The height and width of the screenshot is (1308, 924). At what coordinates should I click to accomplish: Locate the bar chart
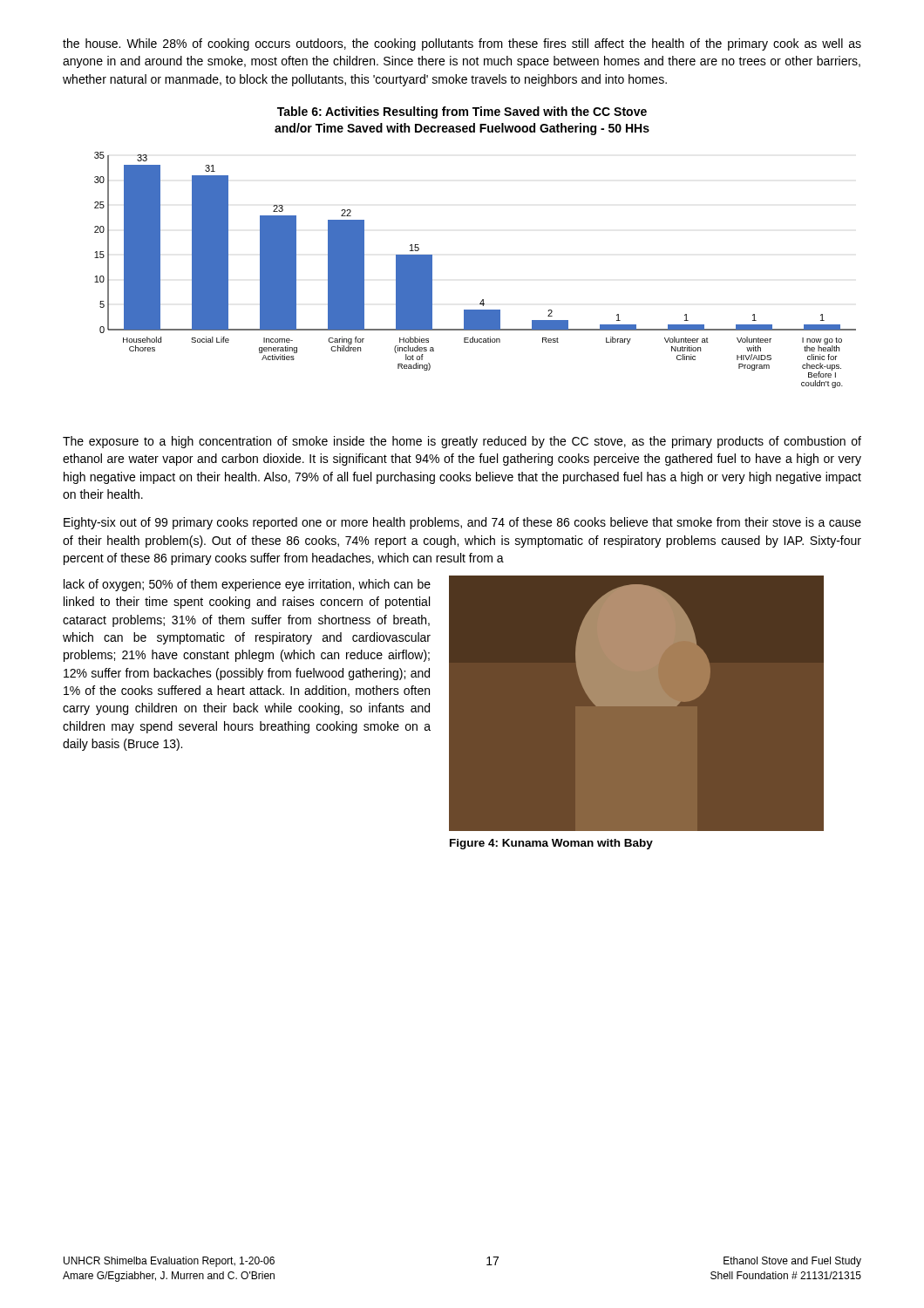tap(462, 282)
